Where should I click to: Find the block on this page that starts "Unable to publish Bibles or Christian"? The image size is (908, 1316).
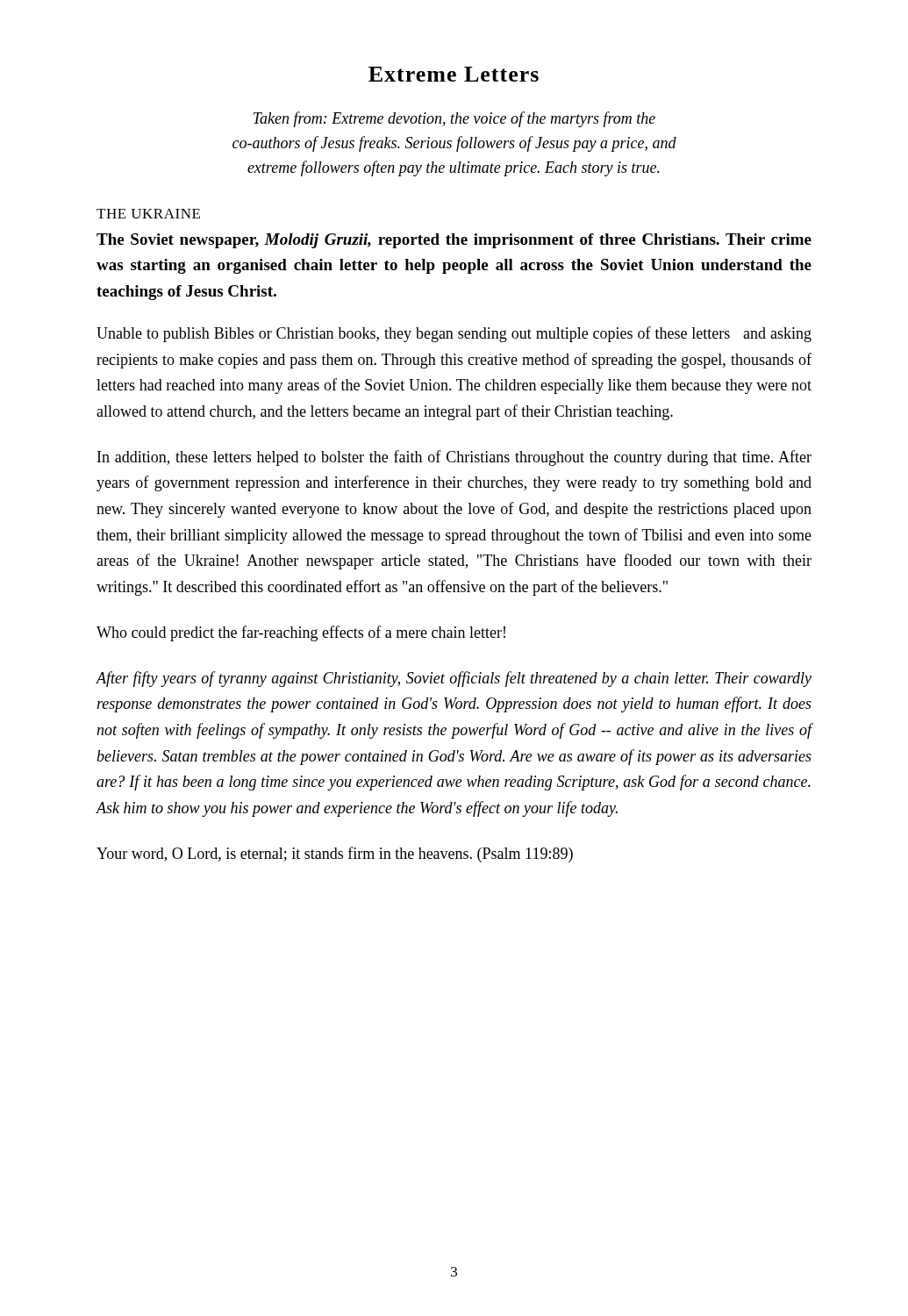click(x=454, y=372)
